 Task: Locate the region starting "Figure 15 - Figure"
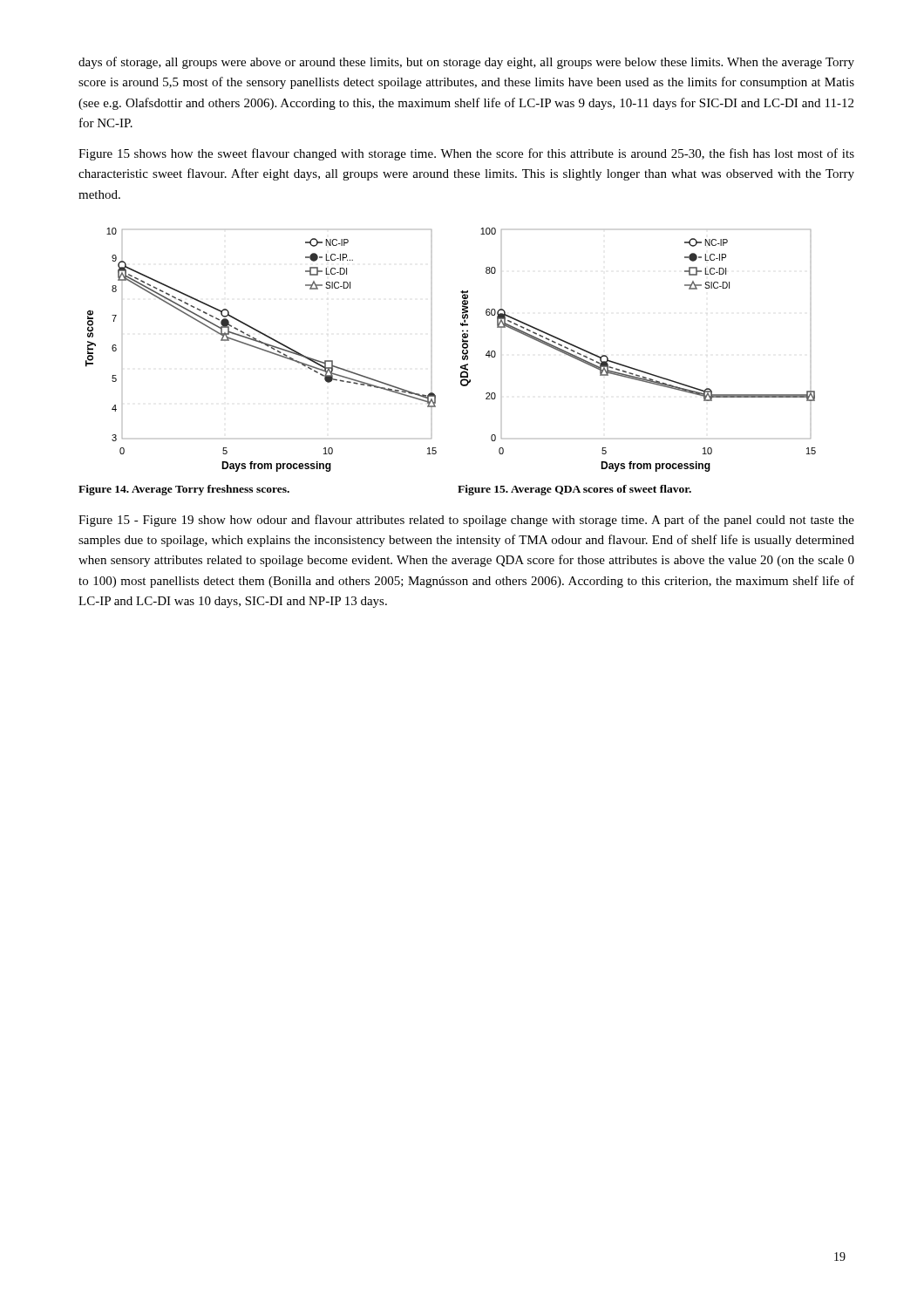pos(466,560)
